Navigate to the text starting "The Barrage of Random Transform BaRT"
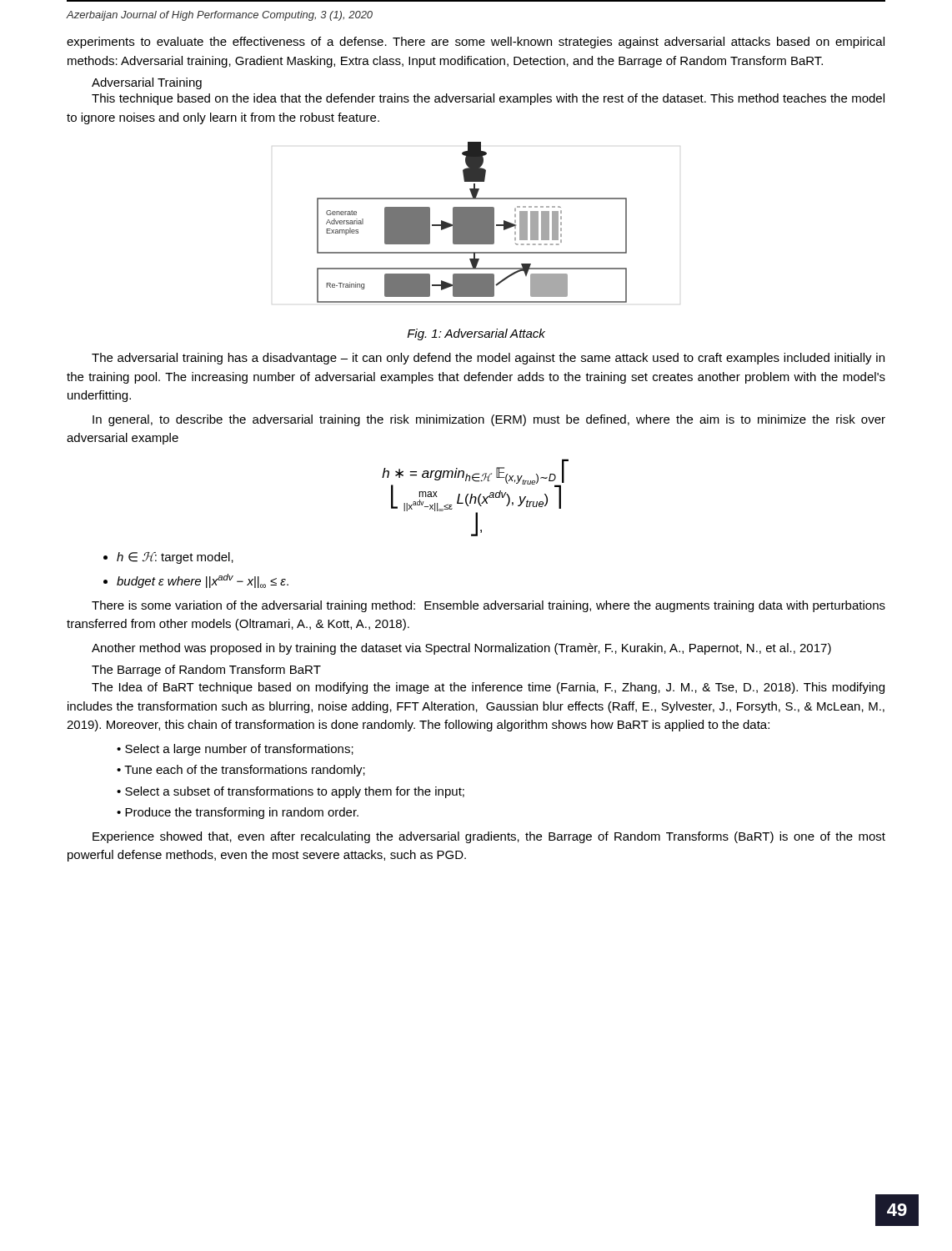This screenshot has height=1251, width=952. (x=206, y=669)
